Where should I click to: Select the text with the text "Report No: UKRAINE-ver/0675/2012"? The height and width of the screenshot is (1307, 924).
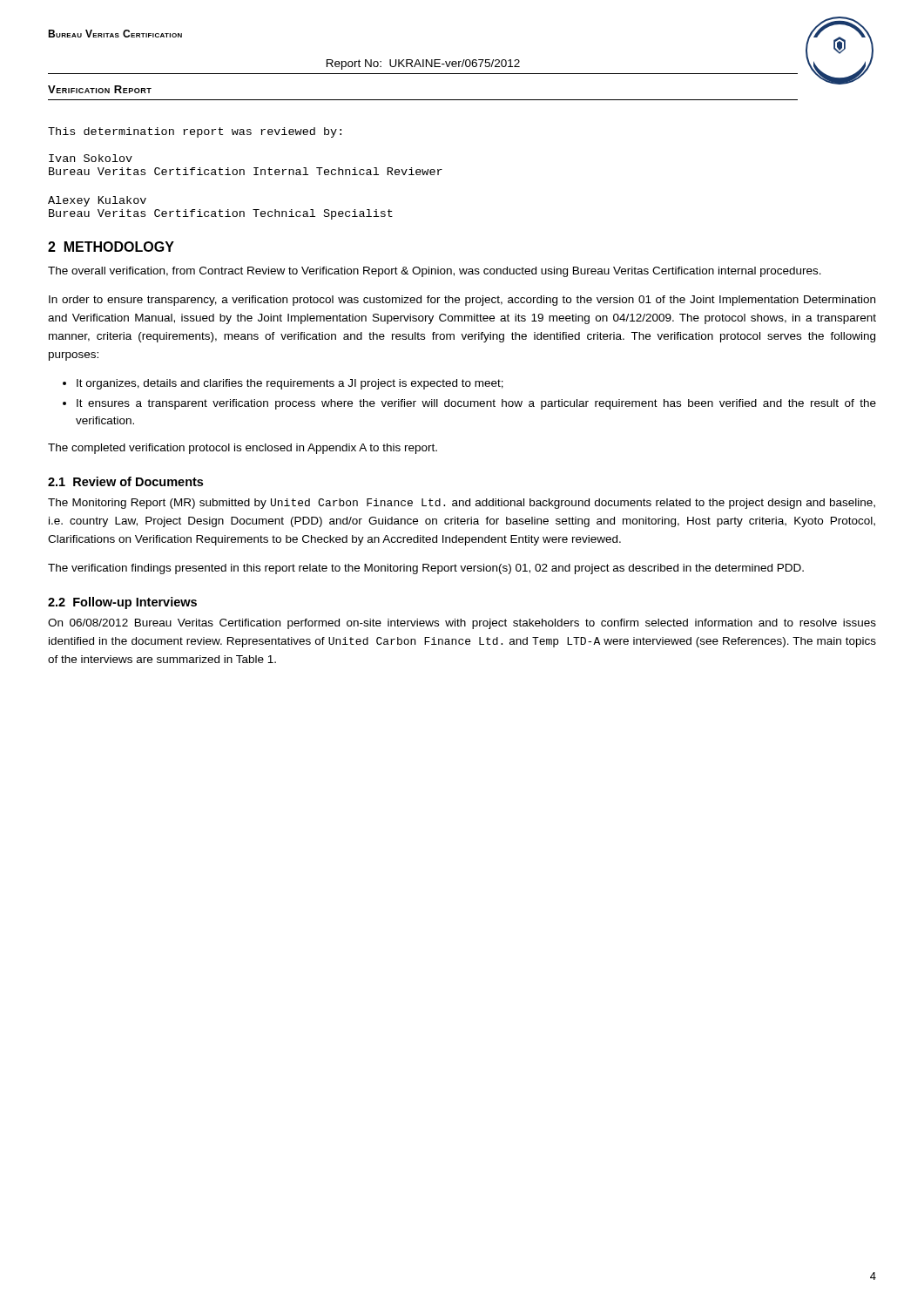(x=423, y=63)
